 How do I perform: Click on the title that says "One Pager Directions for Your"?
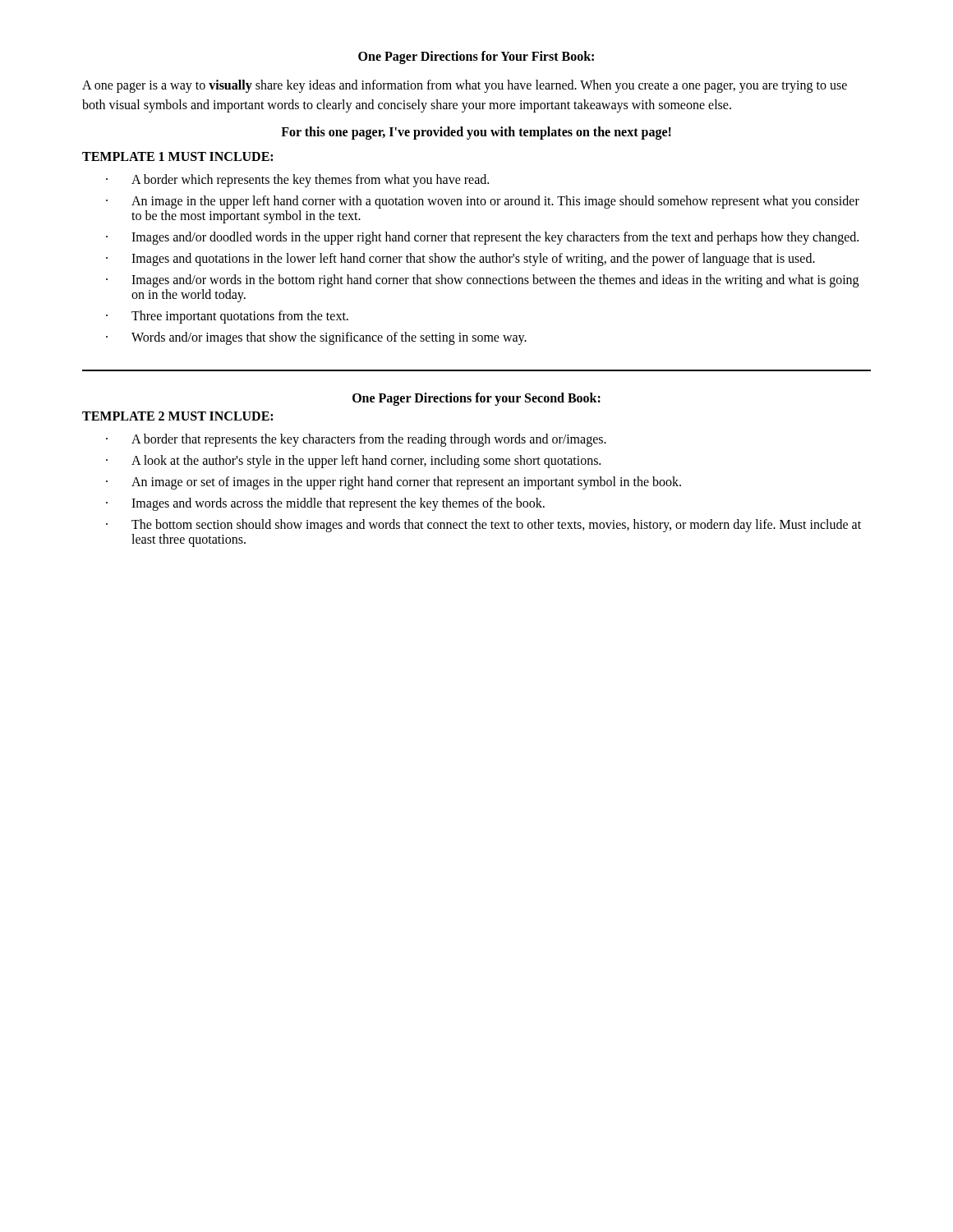476,56
